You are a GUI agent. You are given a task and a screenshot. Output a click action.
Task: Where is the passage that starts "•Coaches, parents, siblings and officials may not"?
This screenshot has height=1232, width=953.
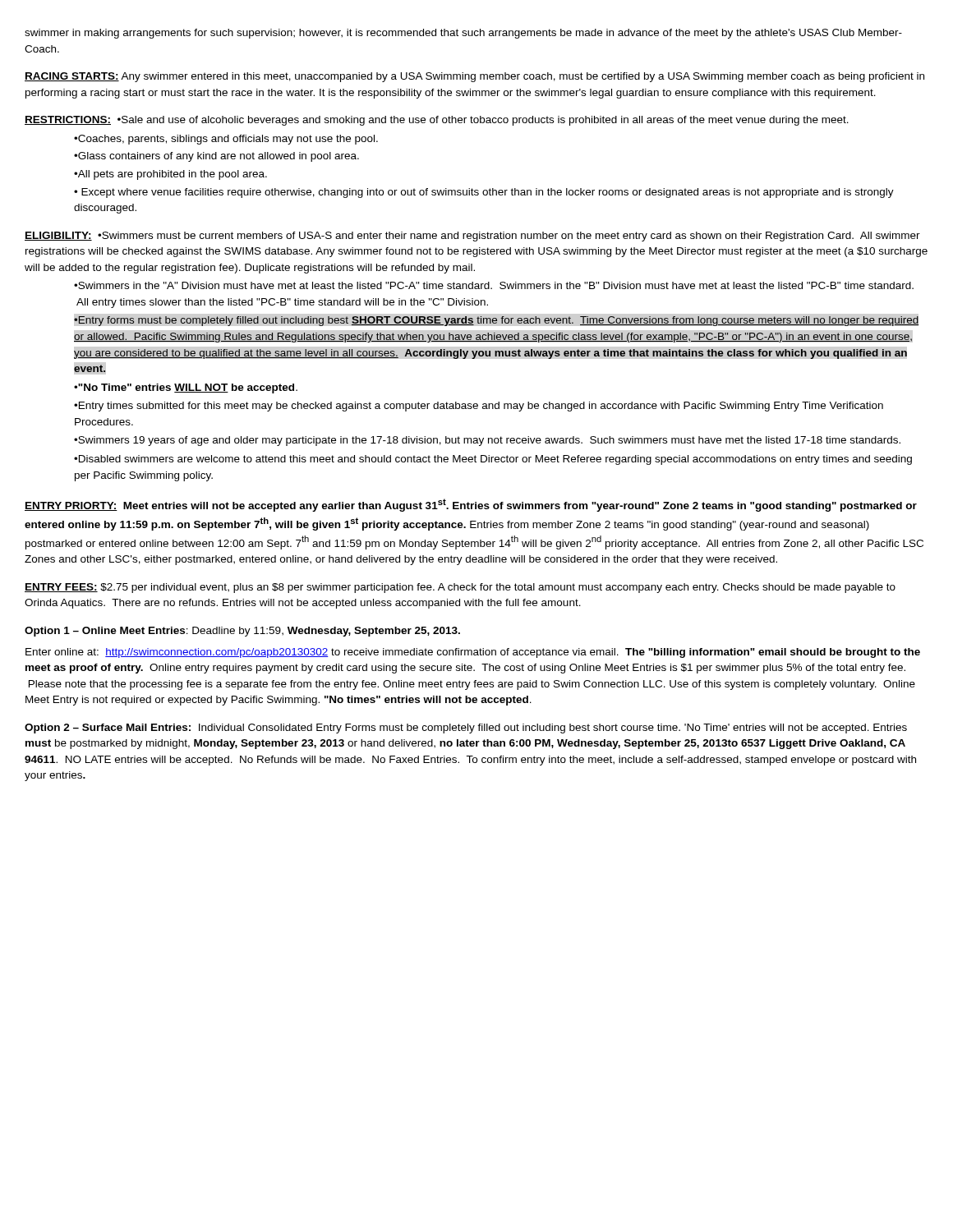(226, 138)
